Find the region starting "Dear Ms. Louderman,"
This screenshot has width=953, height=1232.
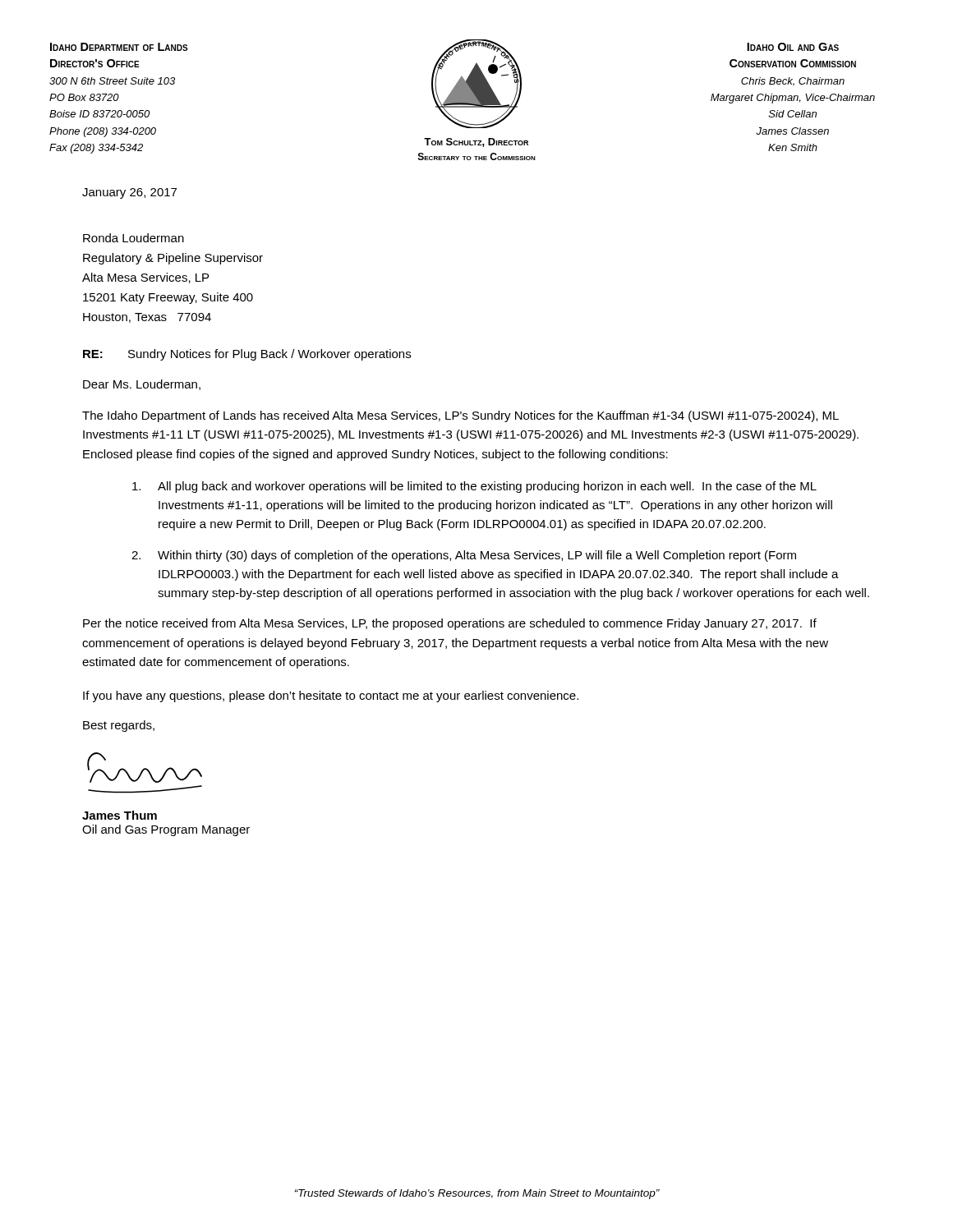pyautogui.click(x=142, y=384)
